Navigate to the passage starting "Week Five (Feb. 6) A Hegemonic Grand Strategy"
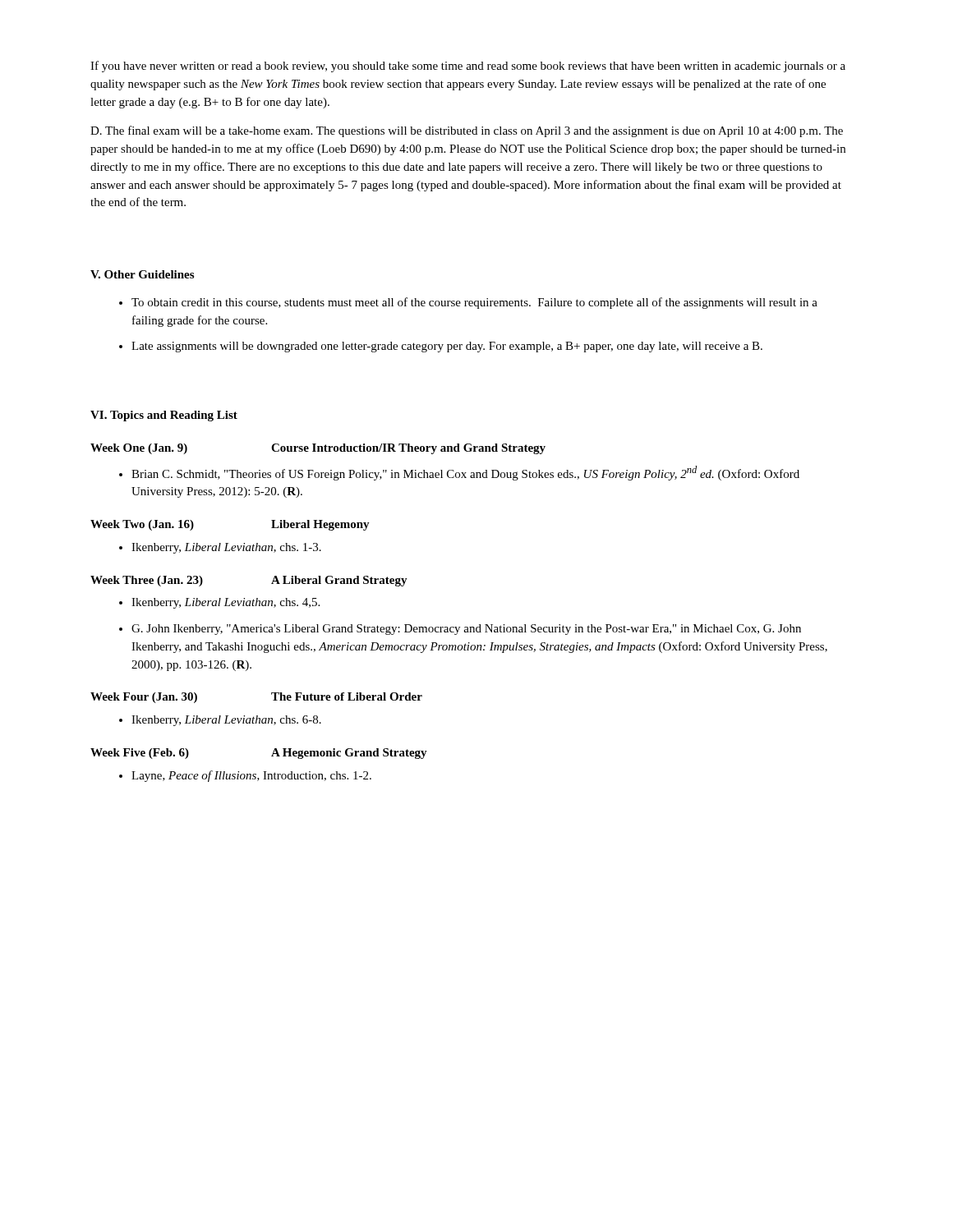 (138, 754)
